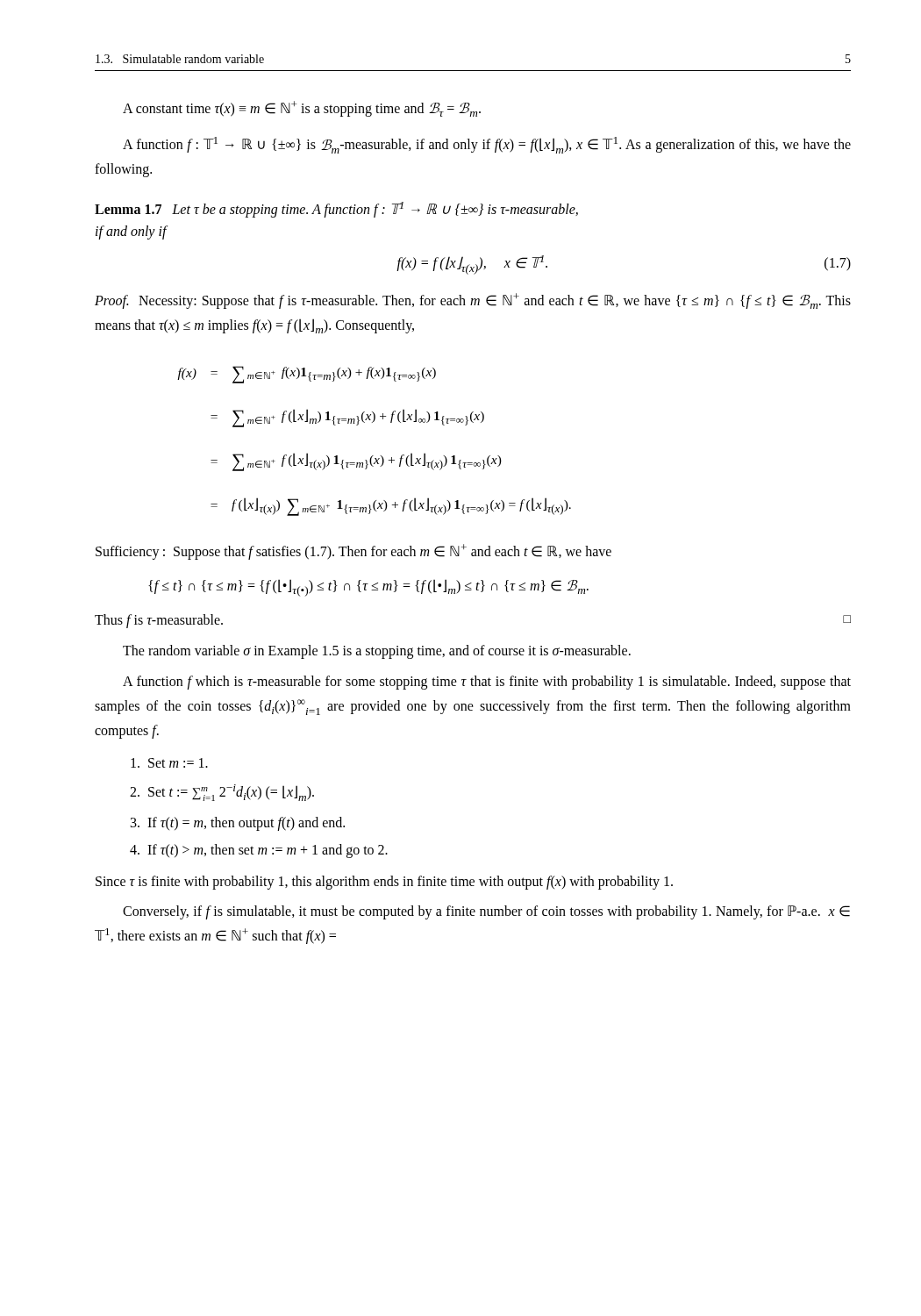Point to the passage starting "Thus f is τ-measurable."
Viewport: 921px width, 1316px height.
156,621
